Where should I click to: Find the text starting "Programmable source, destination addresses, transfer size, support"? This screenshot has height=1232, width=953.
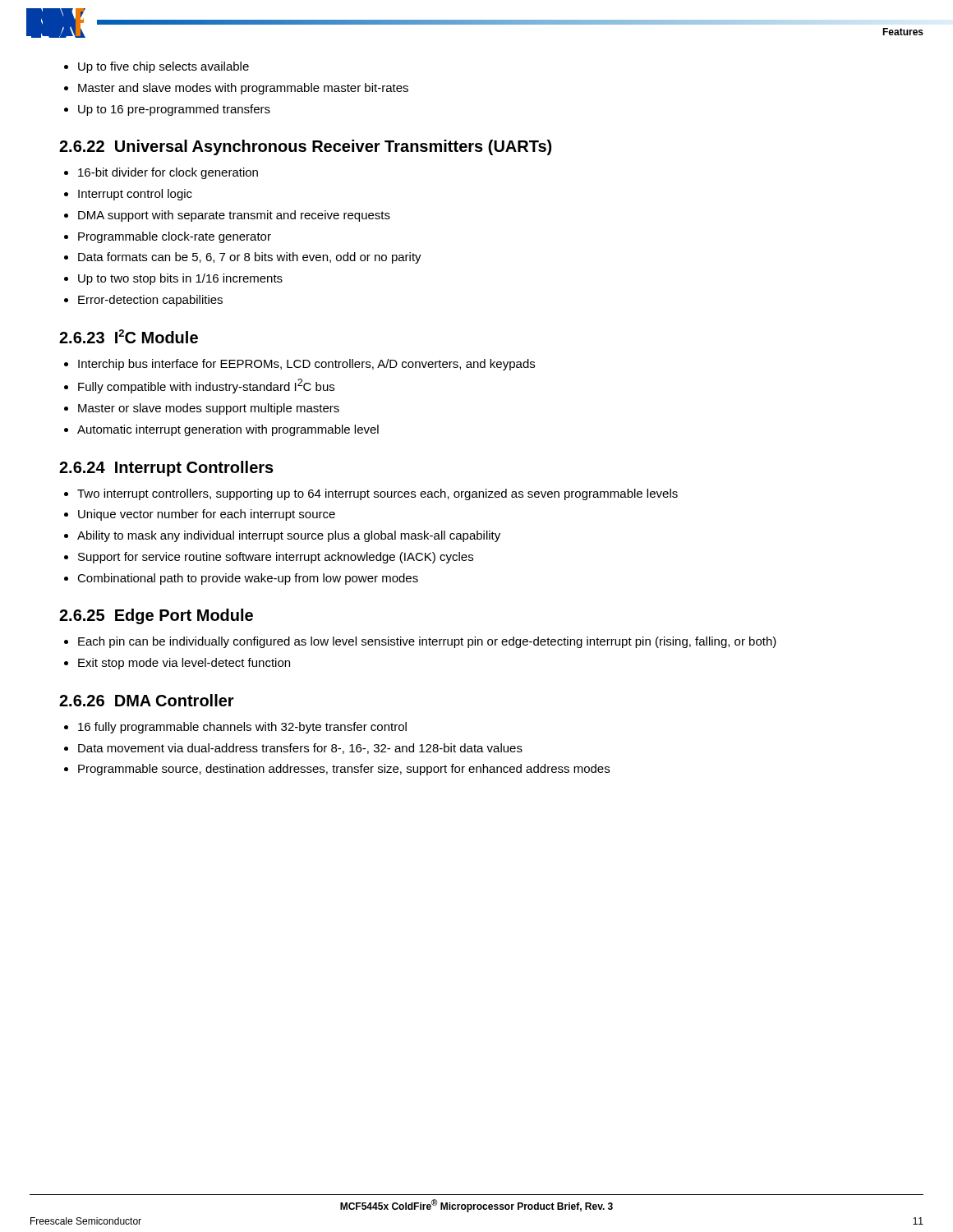pyautogui.click(x=344, y=769)
